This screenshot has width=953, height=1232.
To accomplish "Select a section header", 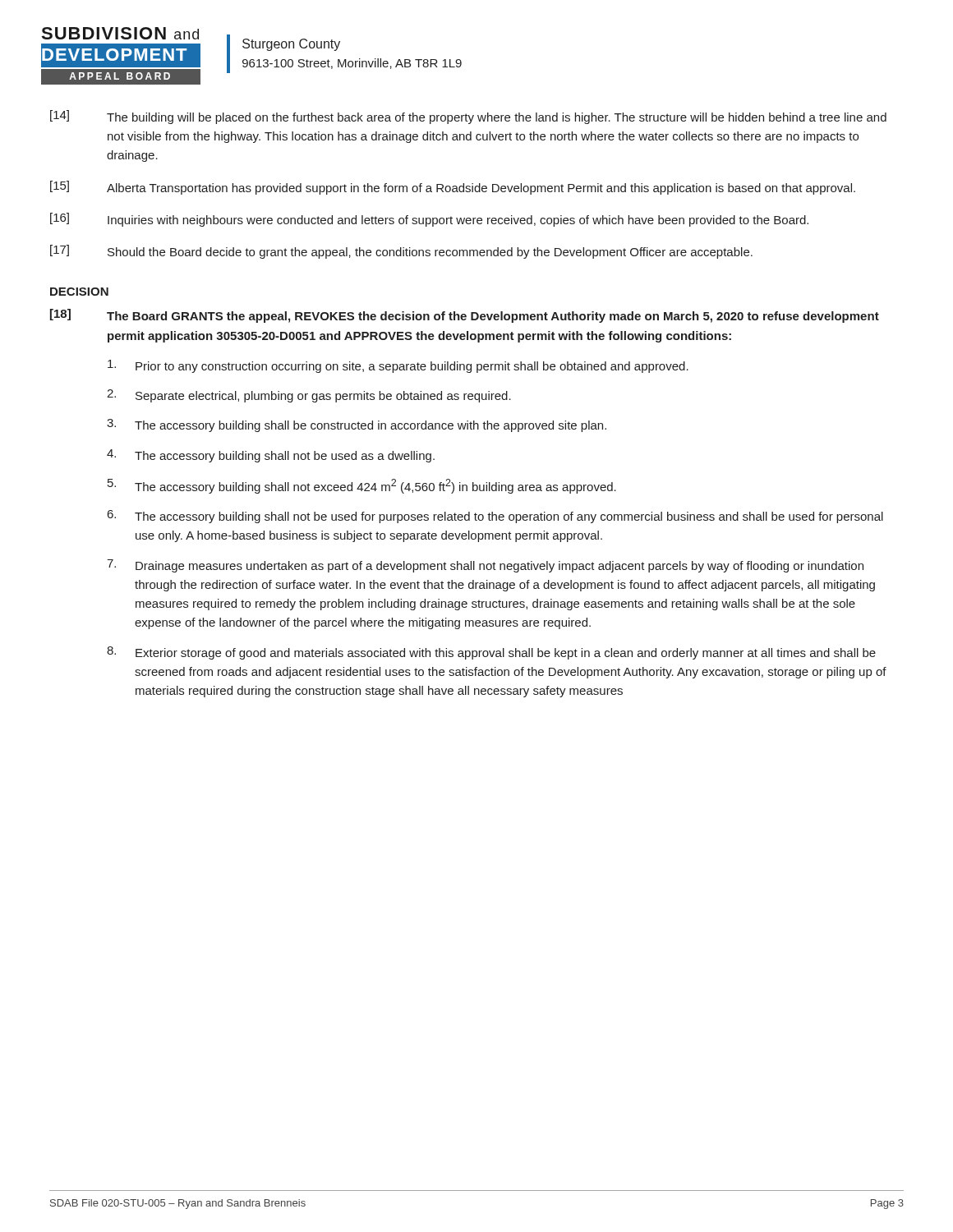I will point(79,291).
